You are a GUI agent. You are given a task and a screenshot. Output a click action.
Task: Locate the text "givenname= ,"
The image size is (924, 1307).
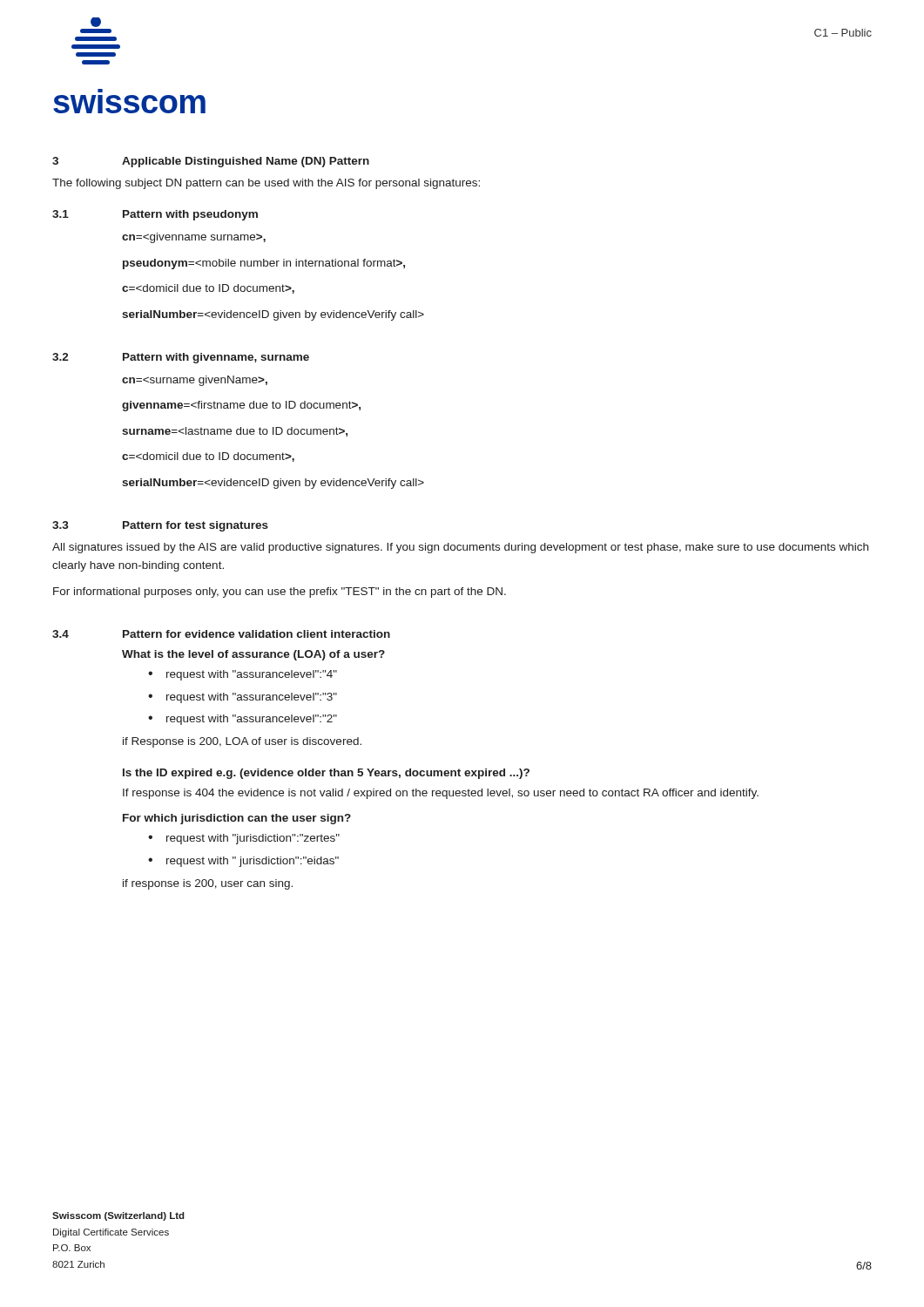[242, 405]
